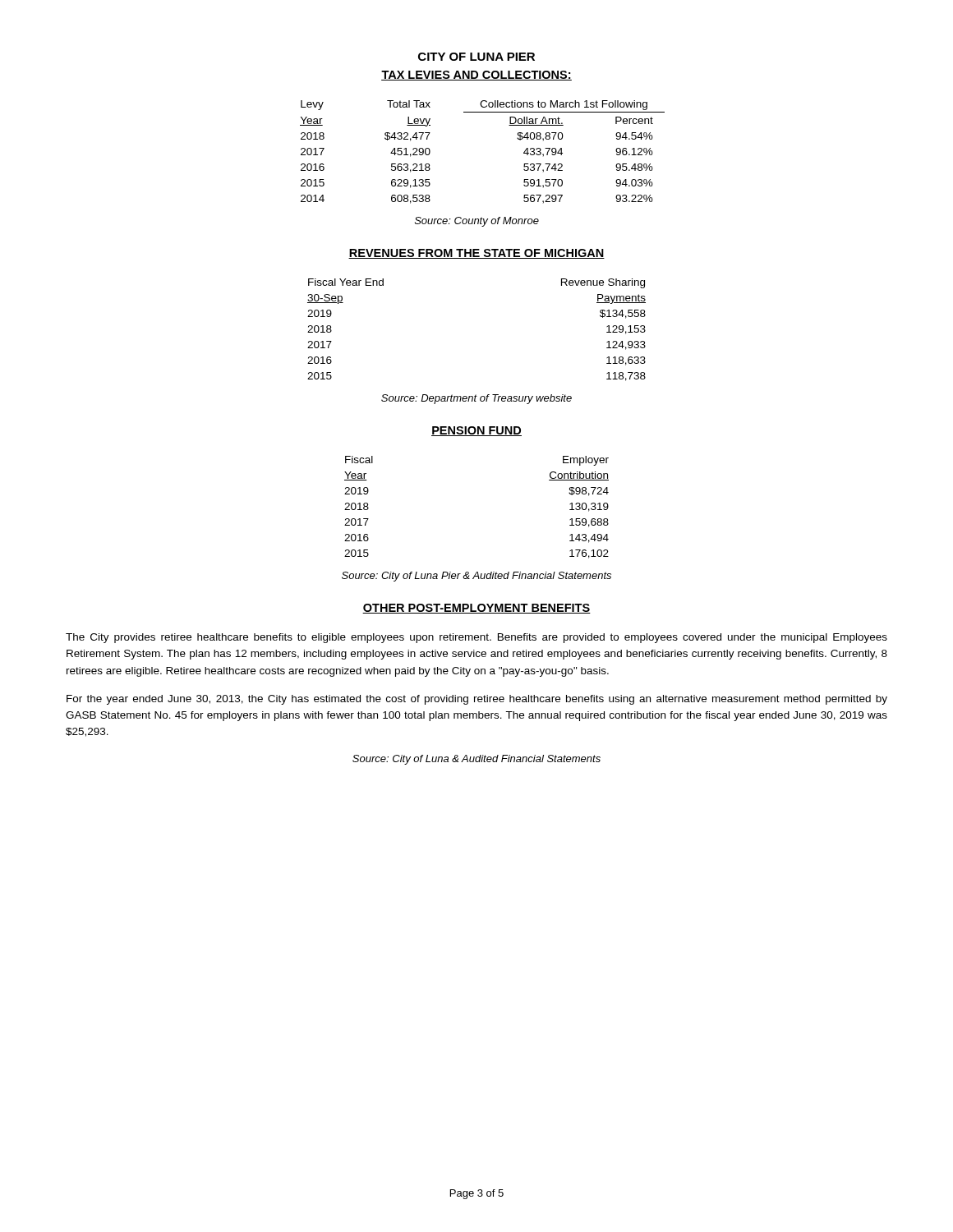The width and height of the screenshot is (953, 1232).
Task: Select the text starting "The City provides retiree healthcare benefits to eligible"
Action: (x=476, y=654)
